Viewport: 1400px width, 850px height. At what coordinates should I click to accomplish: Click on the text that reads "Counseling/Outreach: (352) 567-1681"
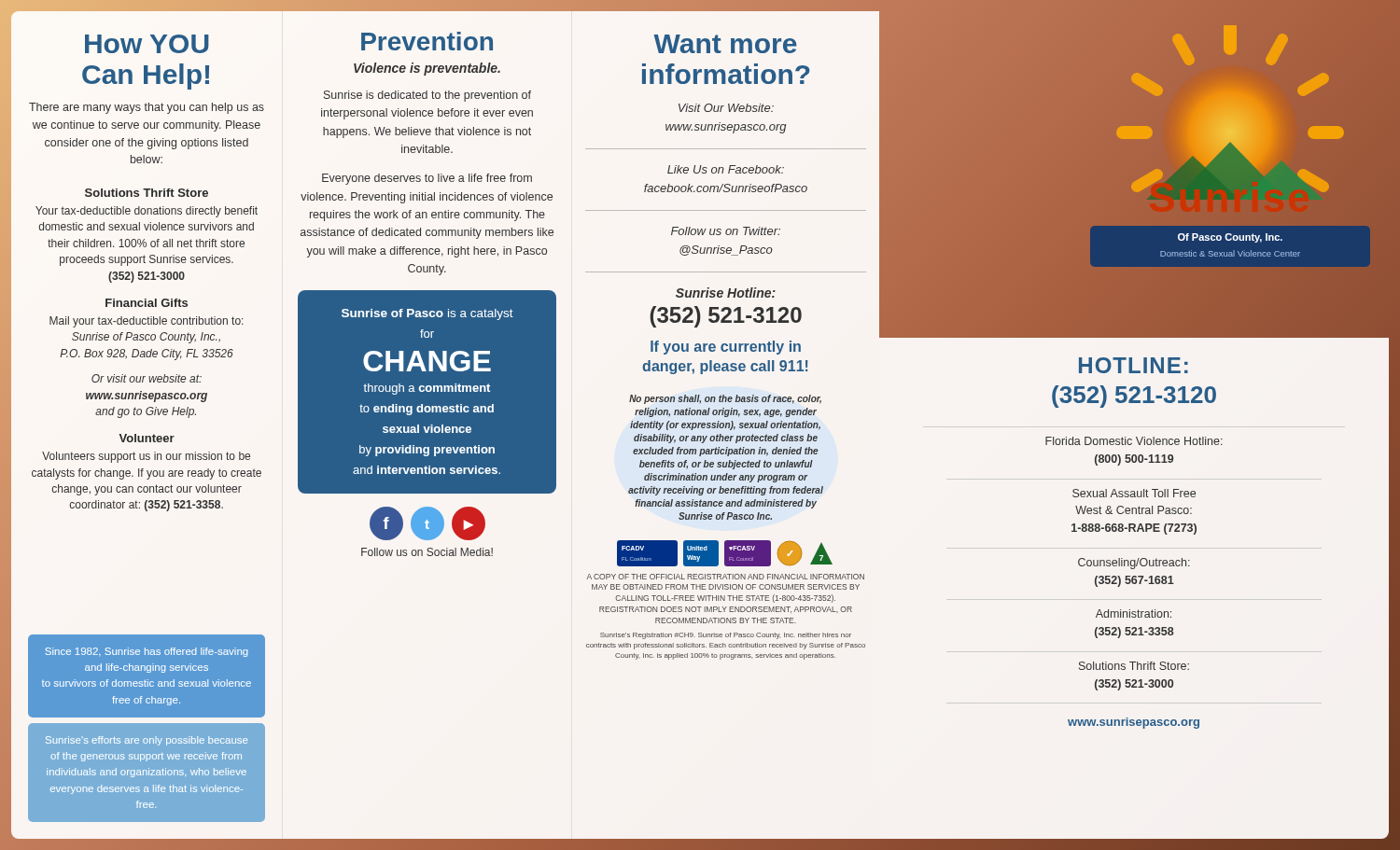[x=1134, y=571]
